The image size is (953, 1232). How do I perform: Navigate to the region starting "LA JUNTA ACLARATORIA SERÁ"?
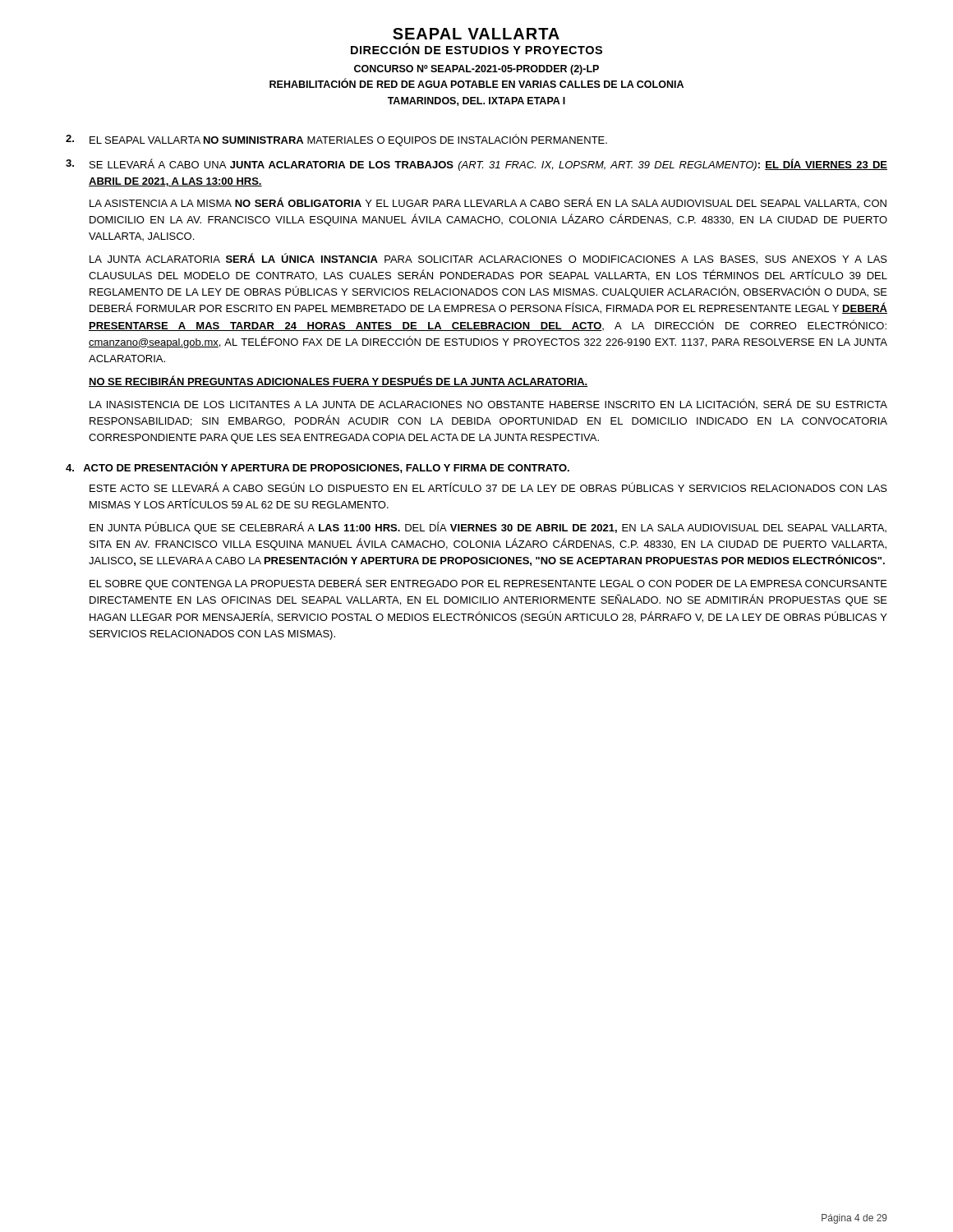pos(488,309)
